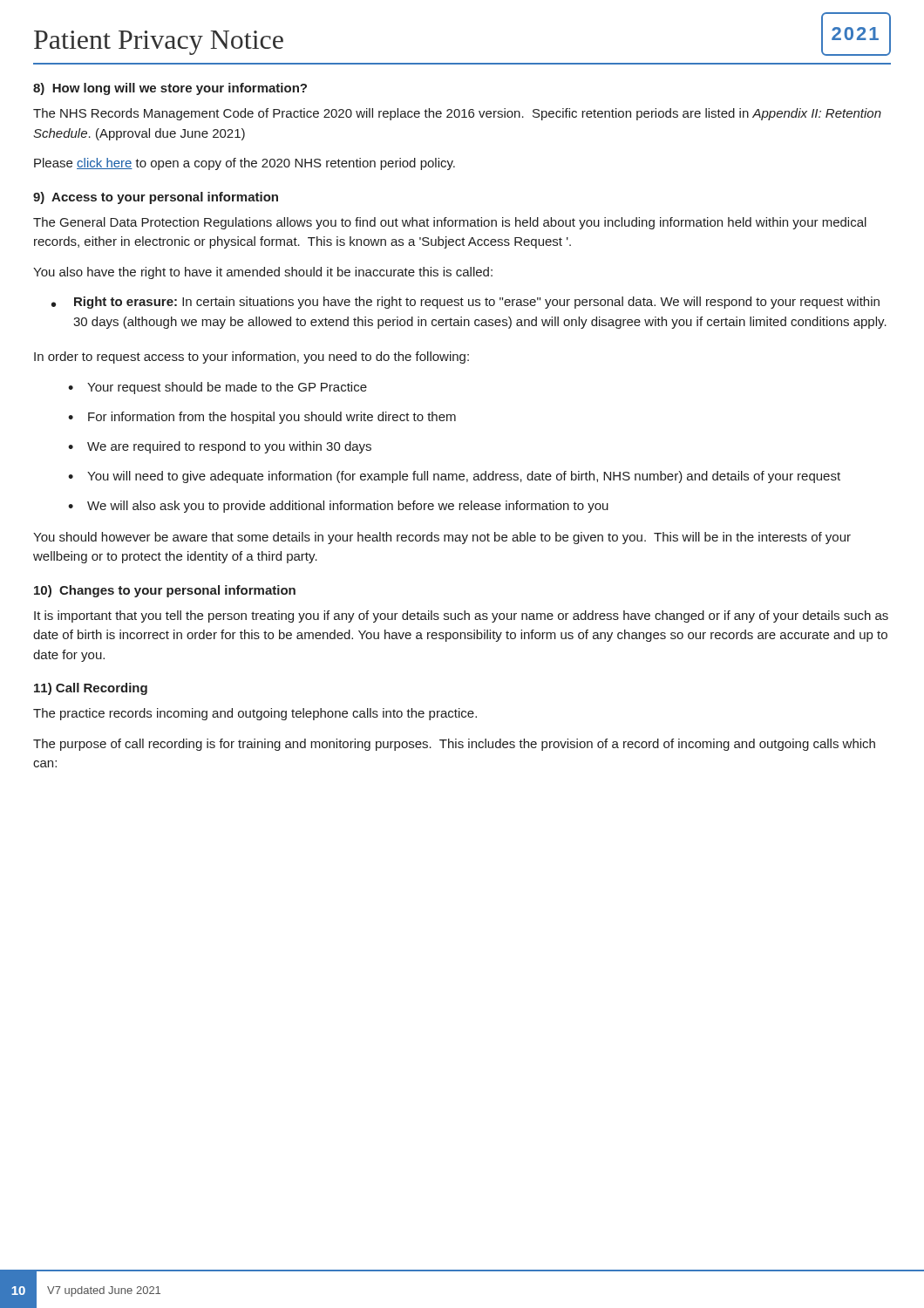
Task: Click on the text block that says "You also have the right to"
Action: pos(263,271)
